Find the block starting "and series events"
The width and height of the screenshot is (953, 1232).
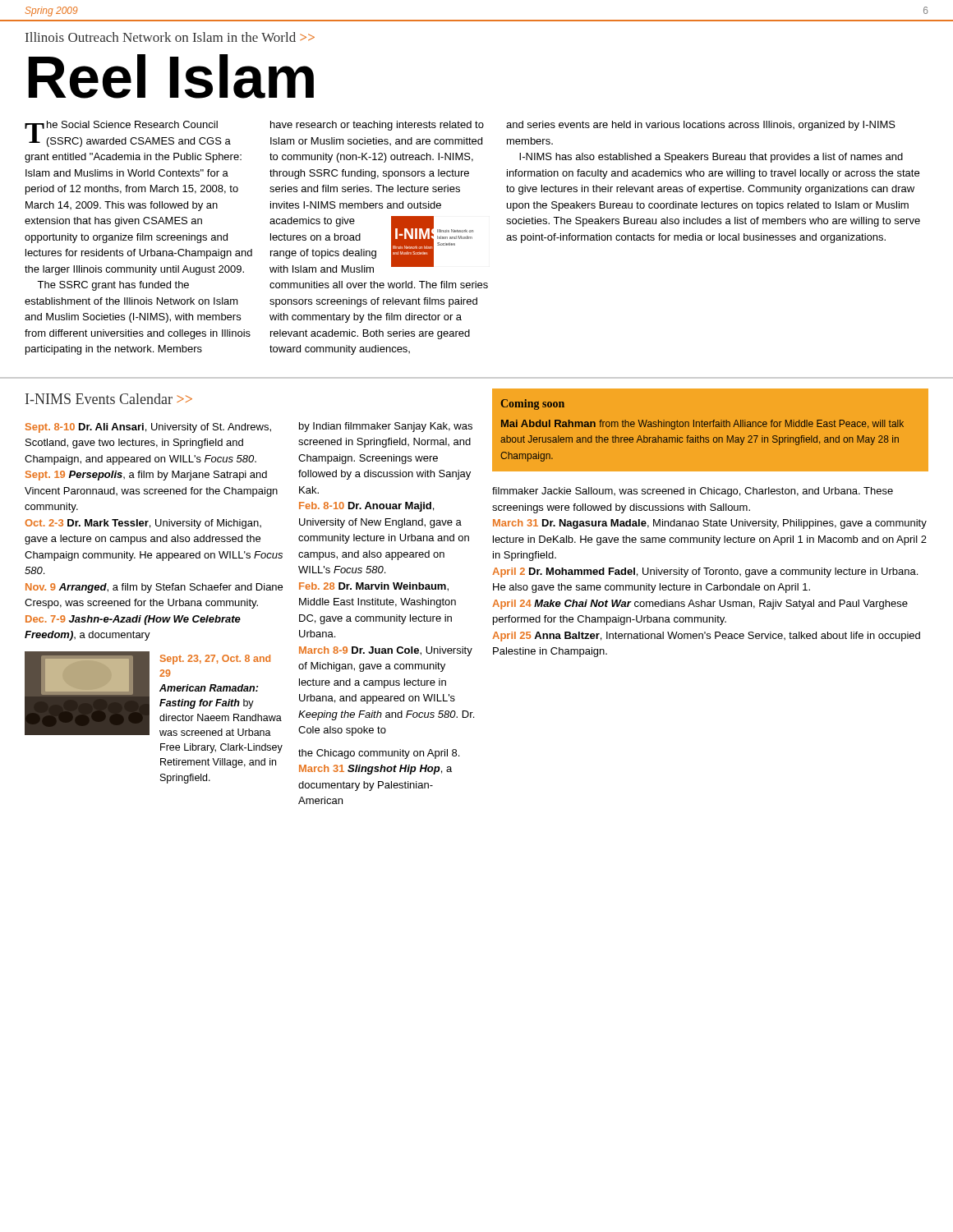point(717,182)
